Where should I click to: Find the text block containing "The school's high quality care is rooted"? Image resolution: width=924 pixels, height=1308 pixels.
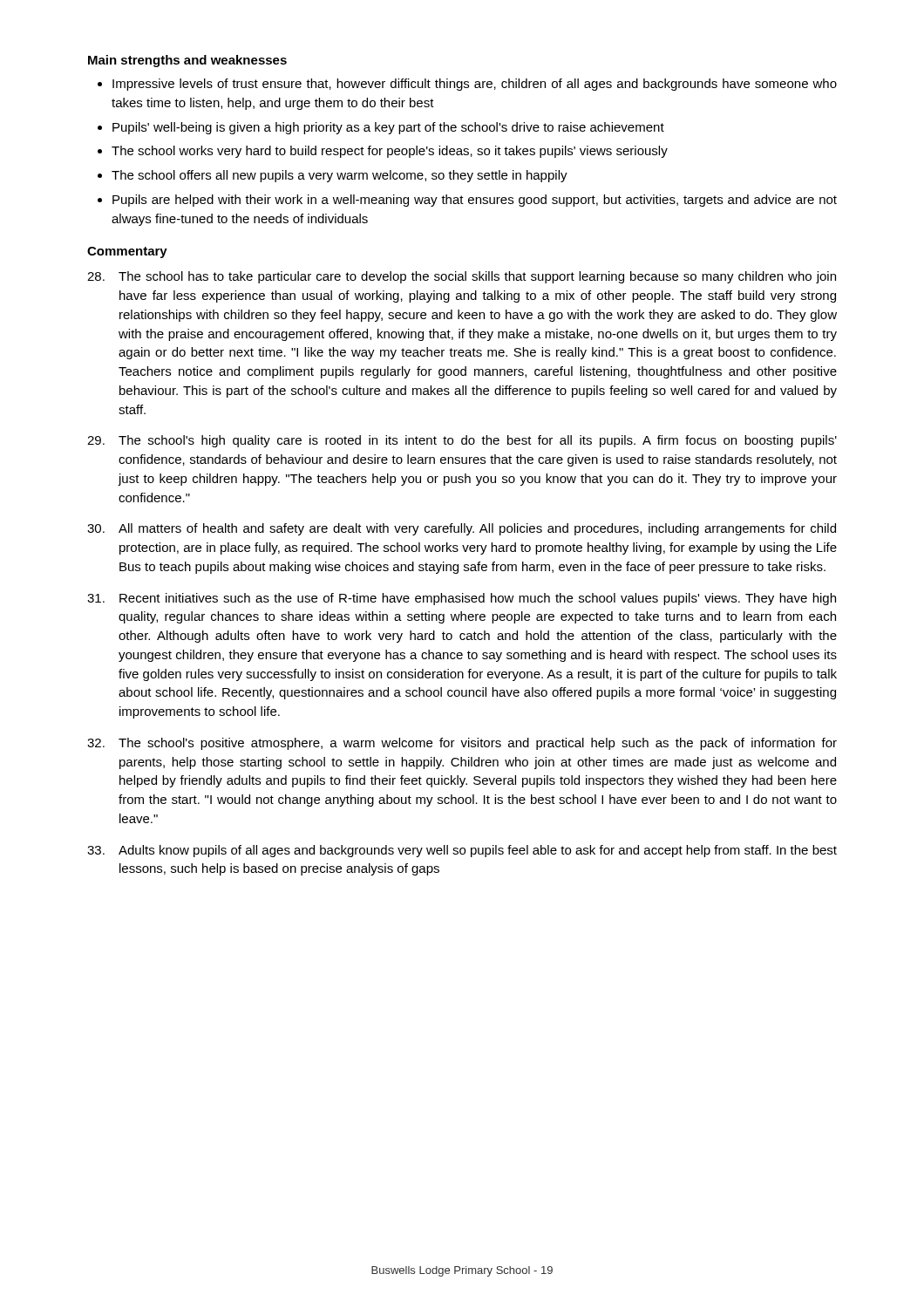(x=462, y=469)
